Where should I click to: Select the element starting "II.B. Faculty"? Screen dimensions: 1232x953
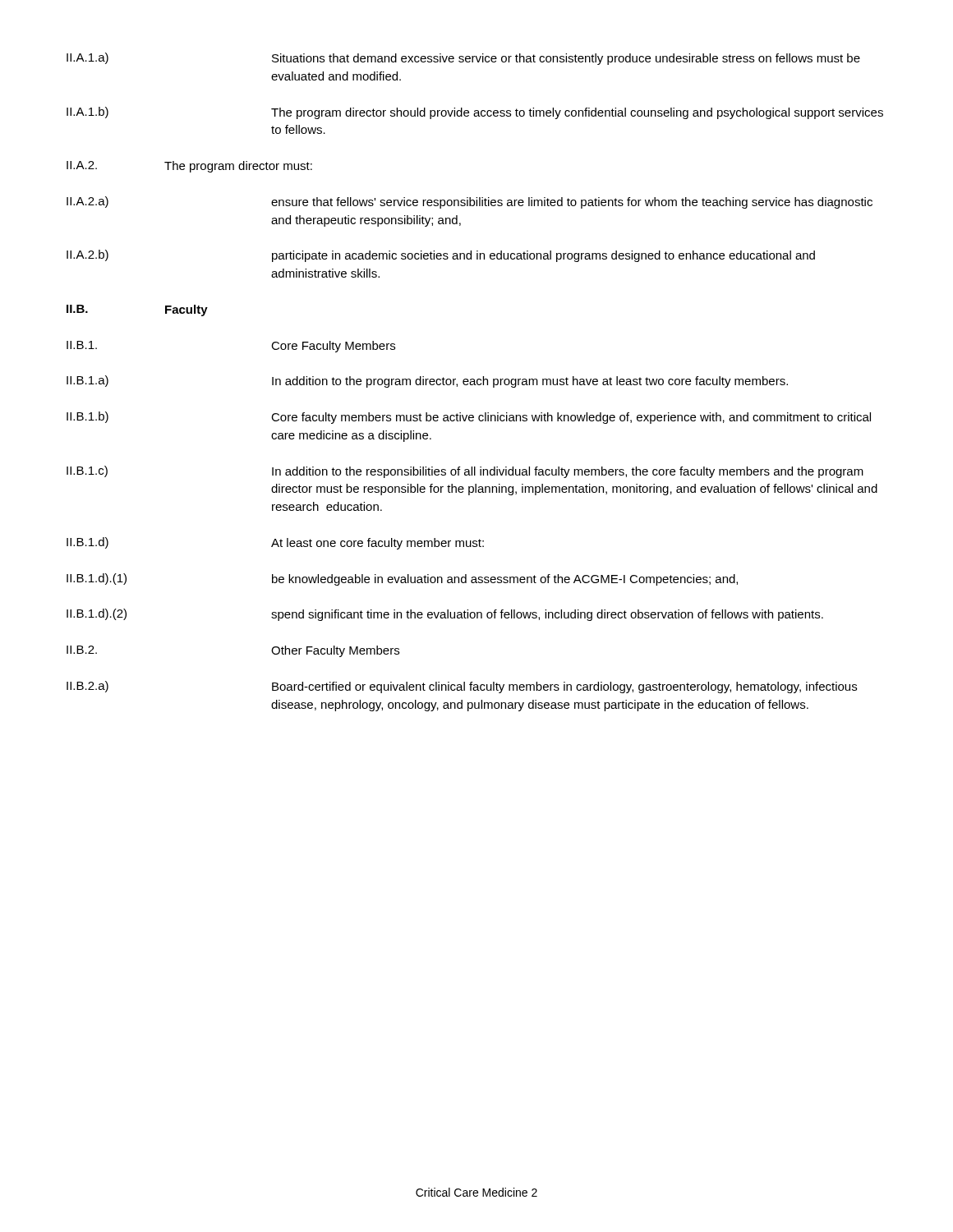(x=80, y=309)
